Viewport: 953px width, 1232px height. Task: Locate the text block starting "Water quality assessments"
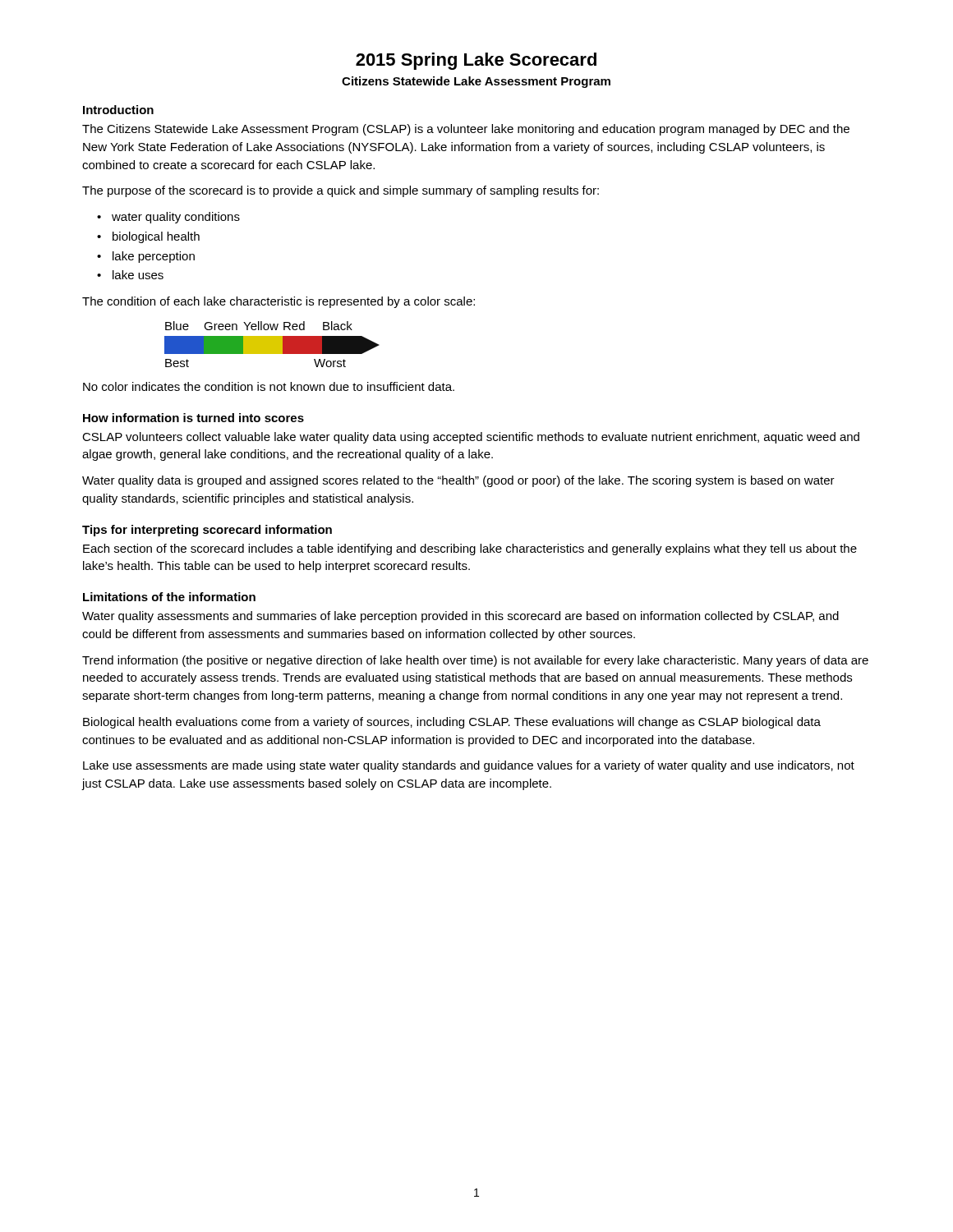coord(461,625)
